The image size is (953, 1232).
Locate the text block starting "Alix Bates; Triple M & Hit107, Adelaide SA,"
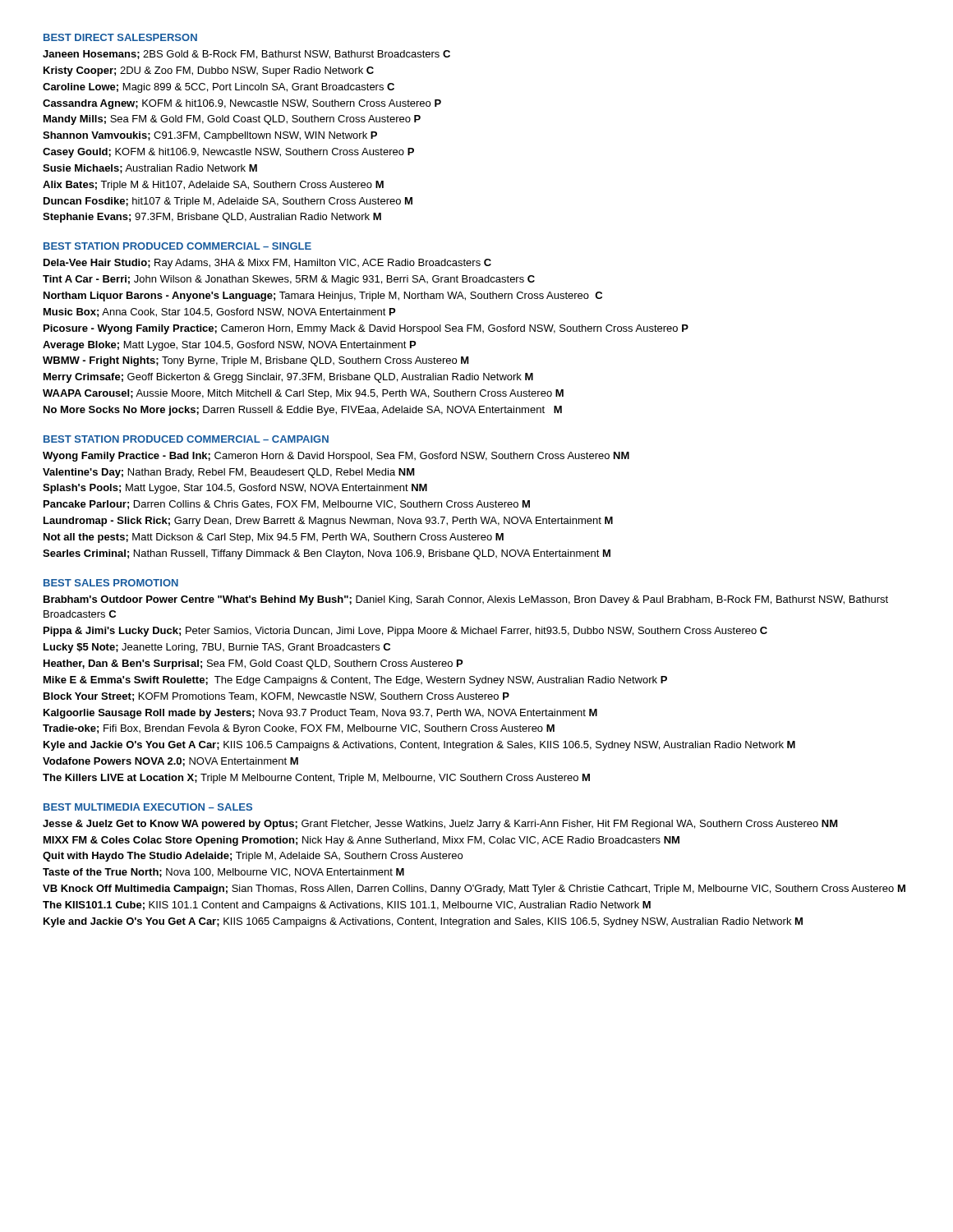click(x=213, y=184)
